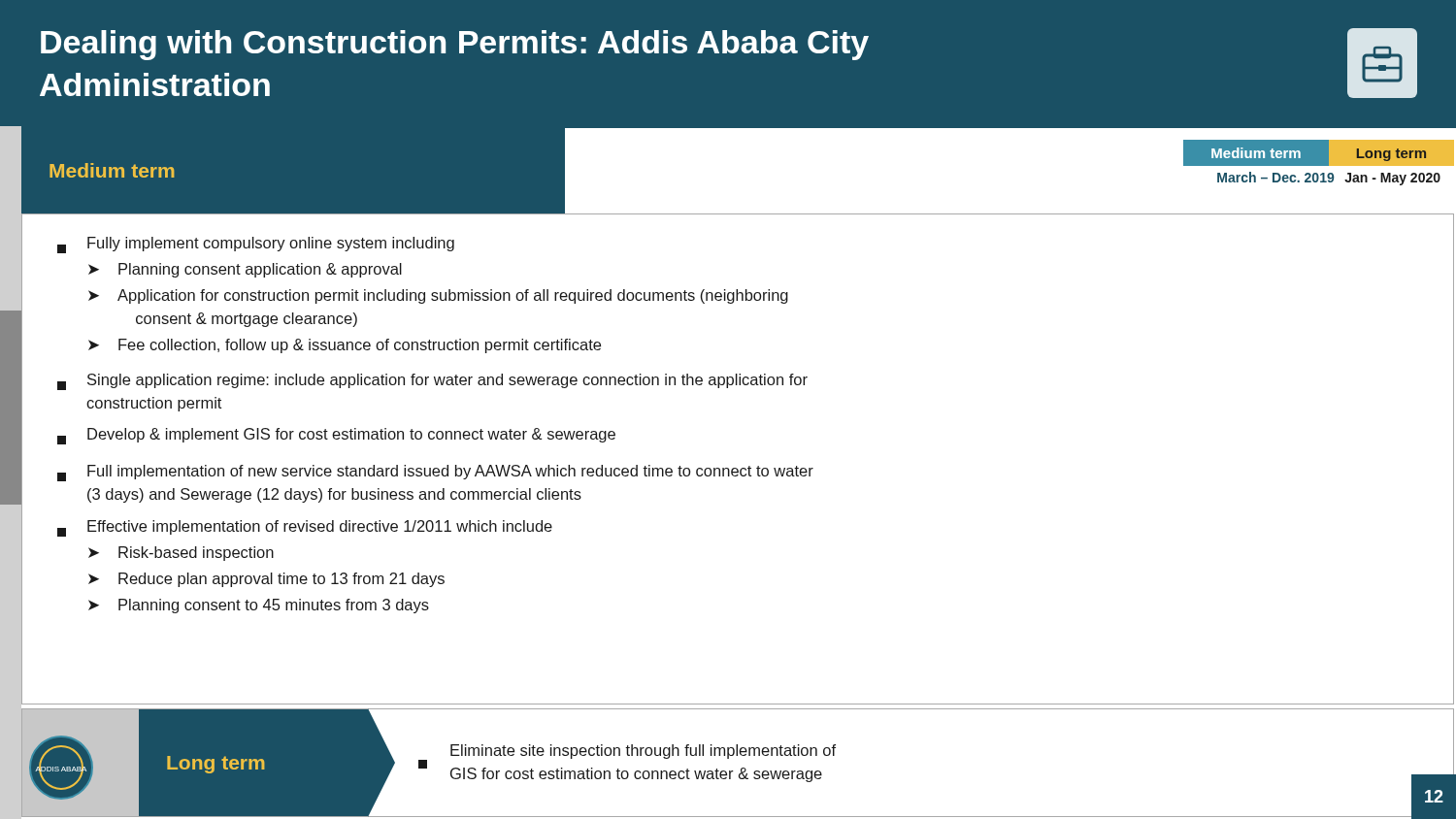Find the text starting "Fully implement compulsory online system"

[x=423, y=296]
